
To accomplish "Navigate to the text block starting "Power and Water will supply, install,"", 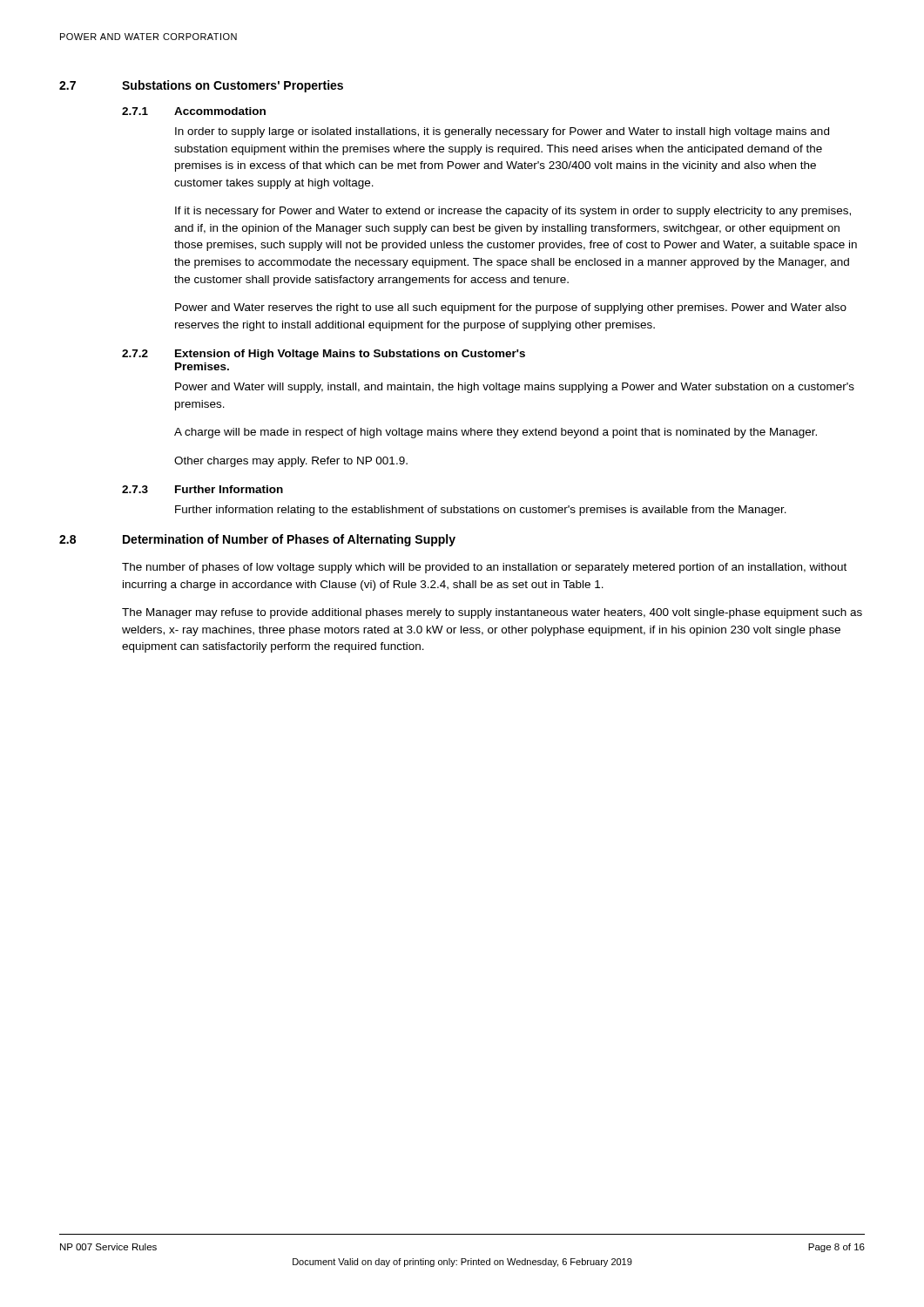I will click(x=514, y=395).
